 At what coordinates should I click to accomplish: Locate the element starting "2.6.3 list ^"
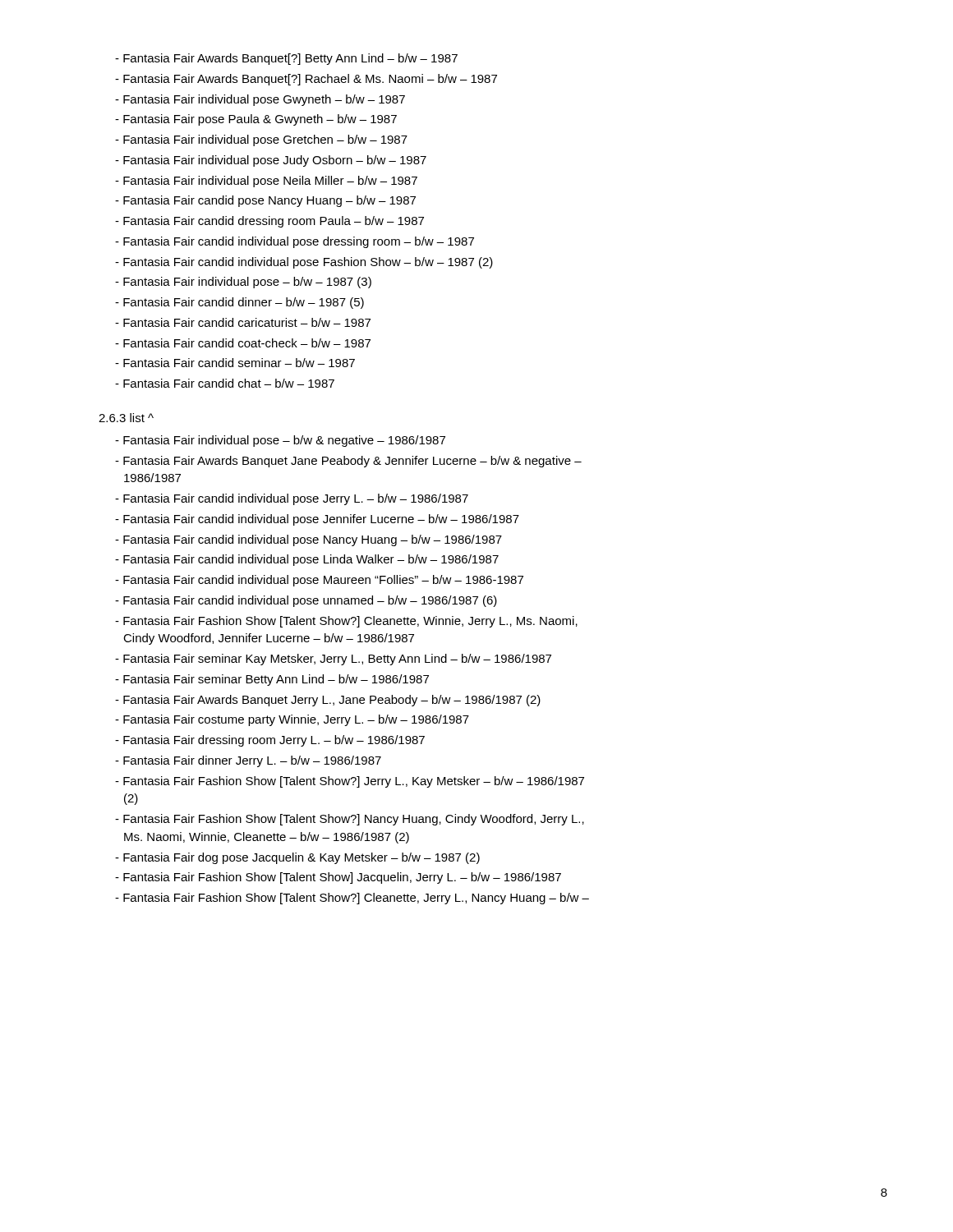tap(126, 417)
